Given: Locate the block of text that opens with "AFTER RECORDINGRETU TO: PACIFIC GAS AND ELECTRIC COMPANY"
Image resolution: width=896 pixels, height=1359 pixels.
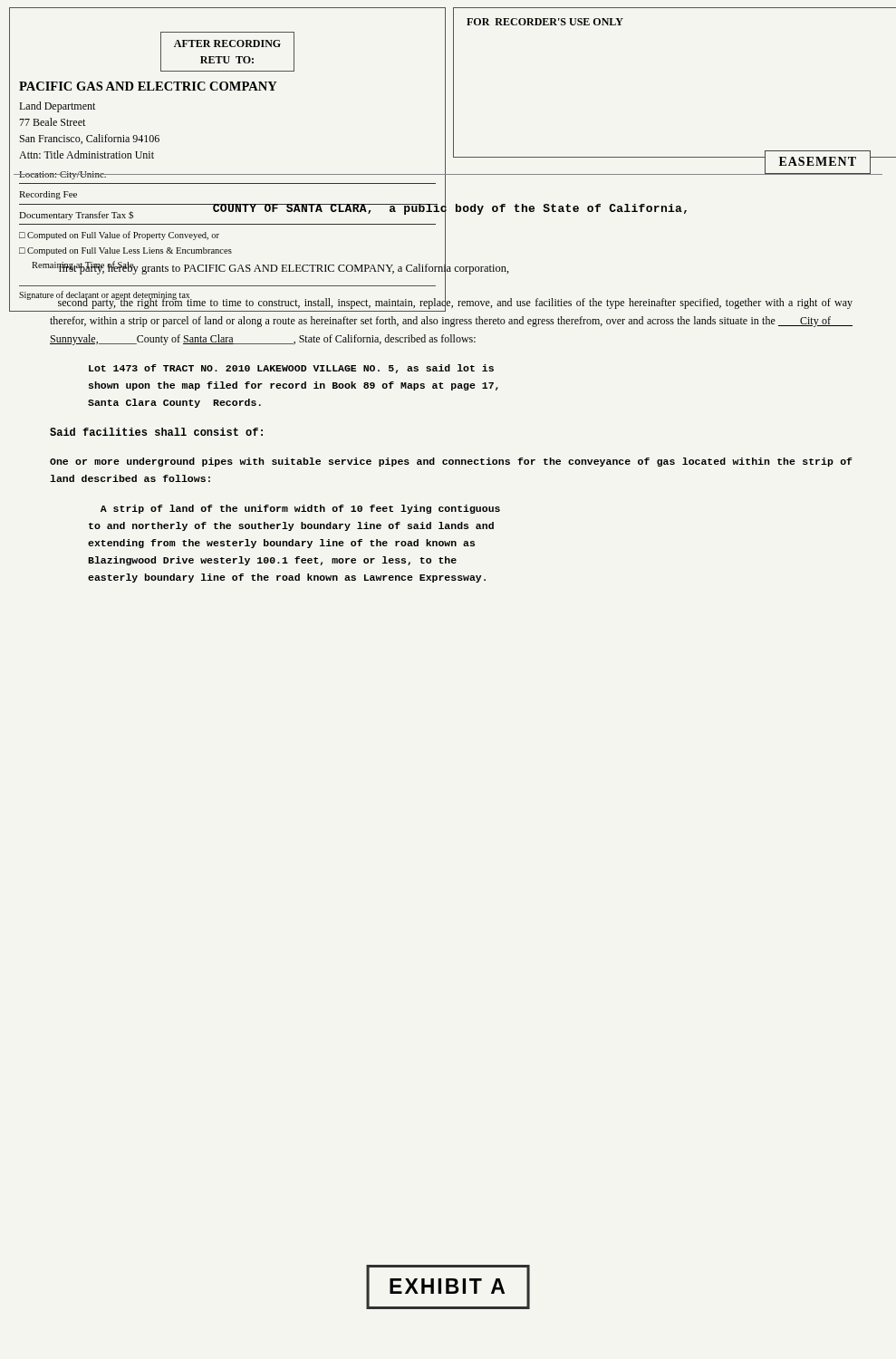Looking at the screenshot, I should 227,166.
